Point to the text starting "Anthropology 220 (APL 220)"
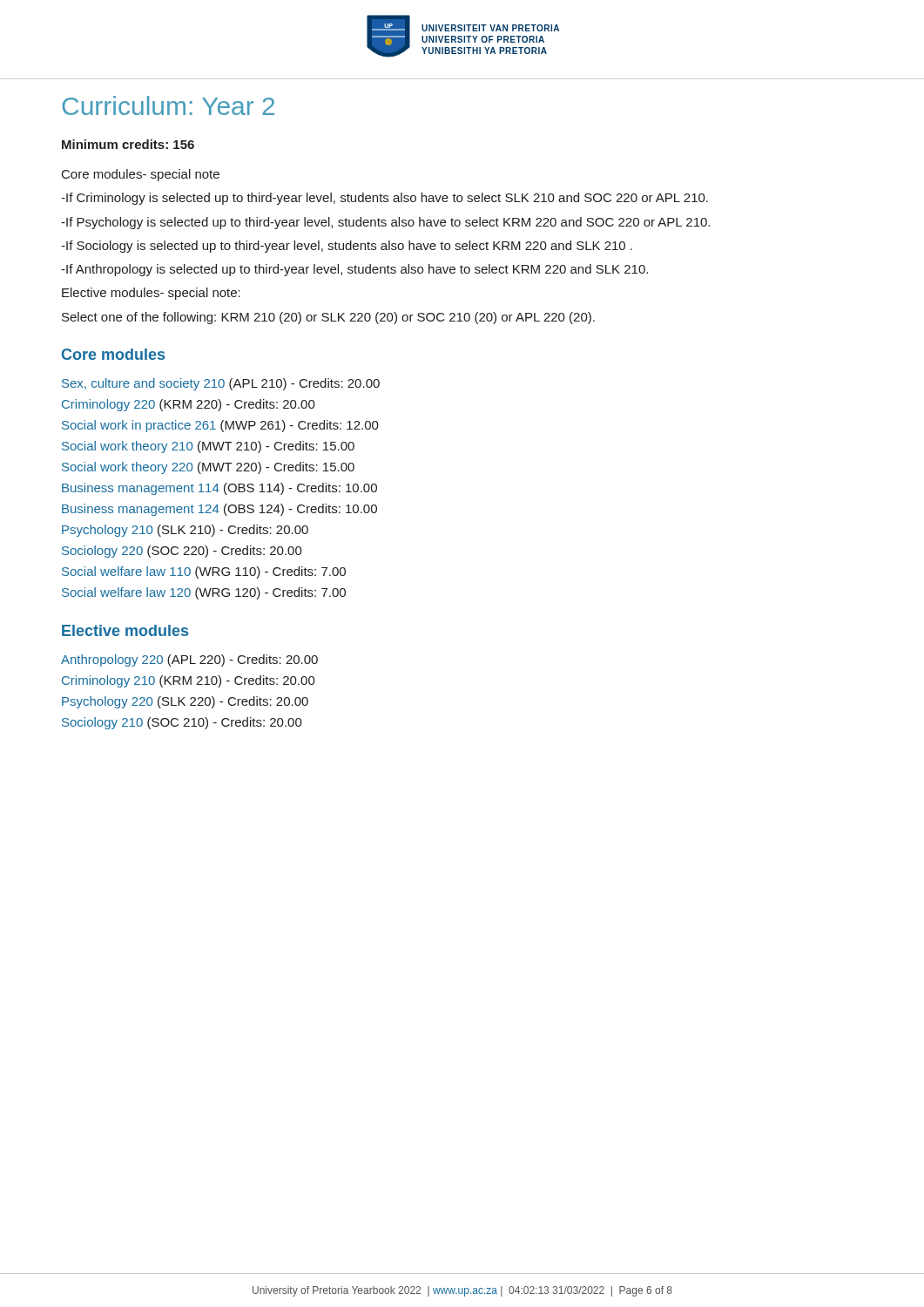This screenshot has width=924, height=1307. tap(189, 660)
